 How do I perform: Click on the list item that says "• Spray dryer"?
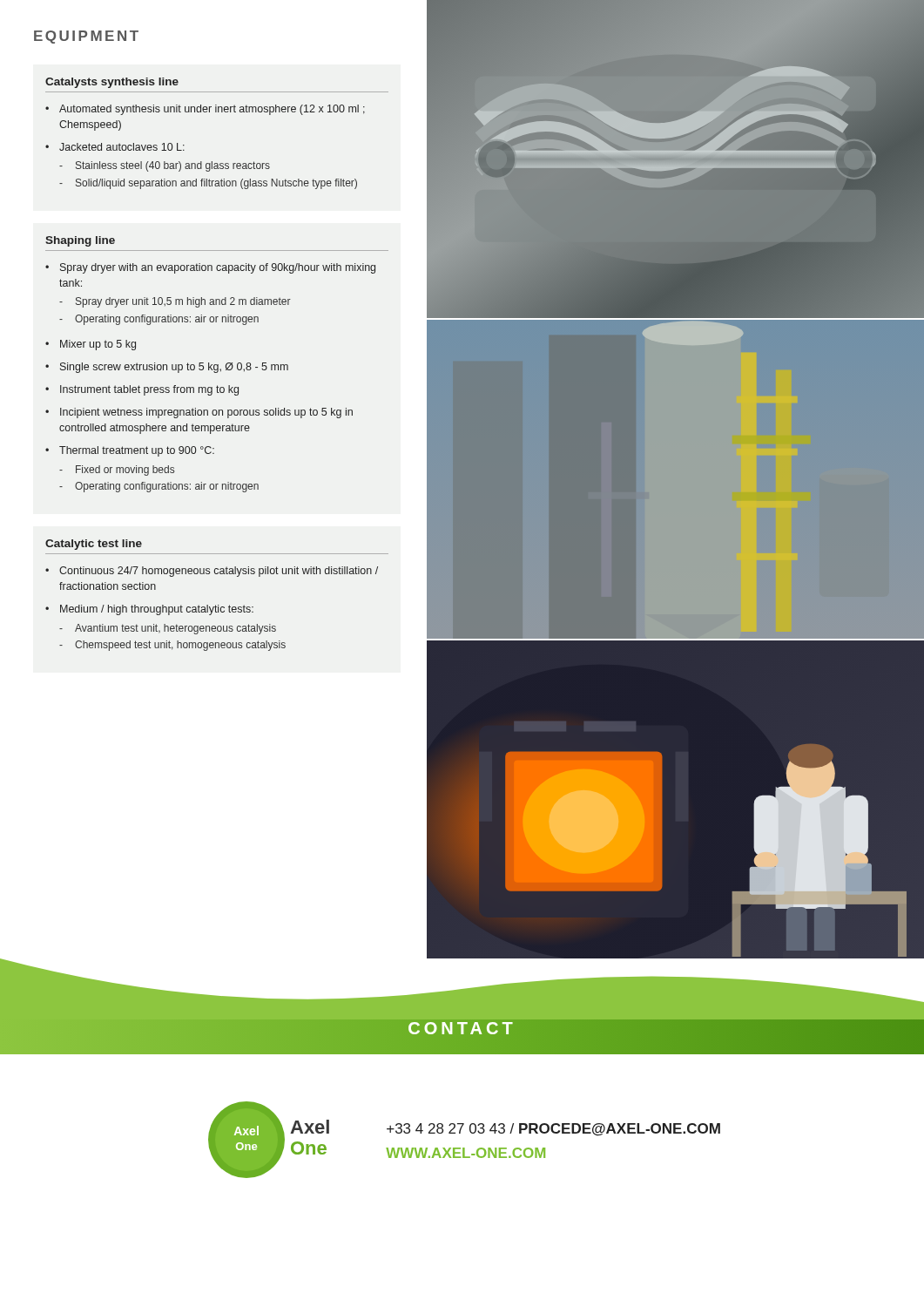click(217, 294)
